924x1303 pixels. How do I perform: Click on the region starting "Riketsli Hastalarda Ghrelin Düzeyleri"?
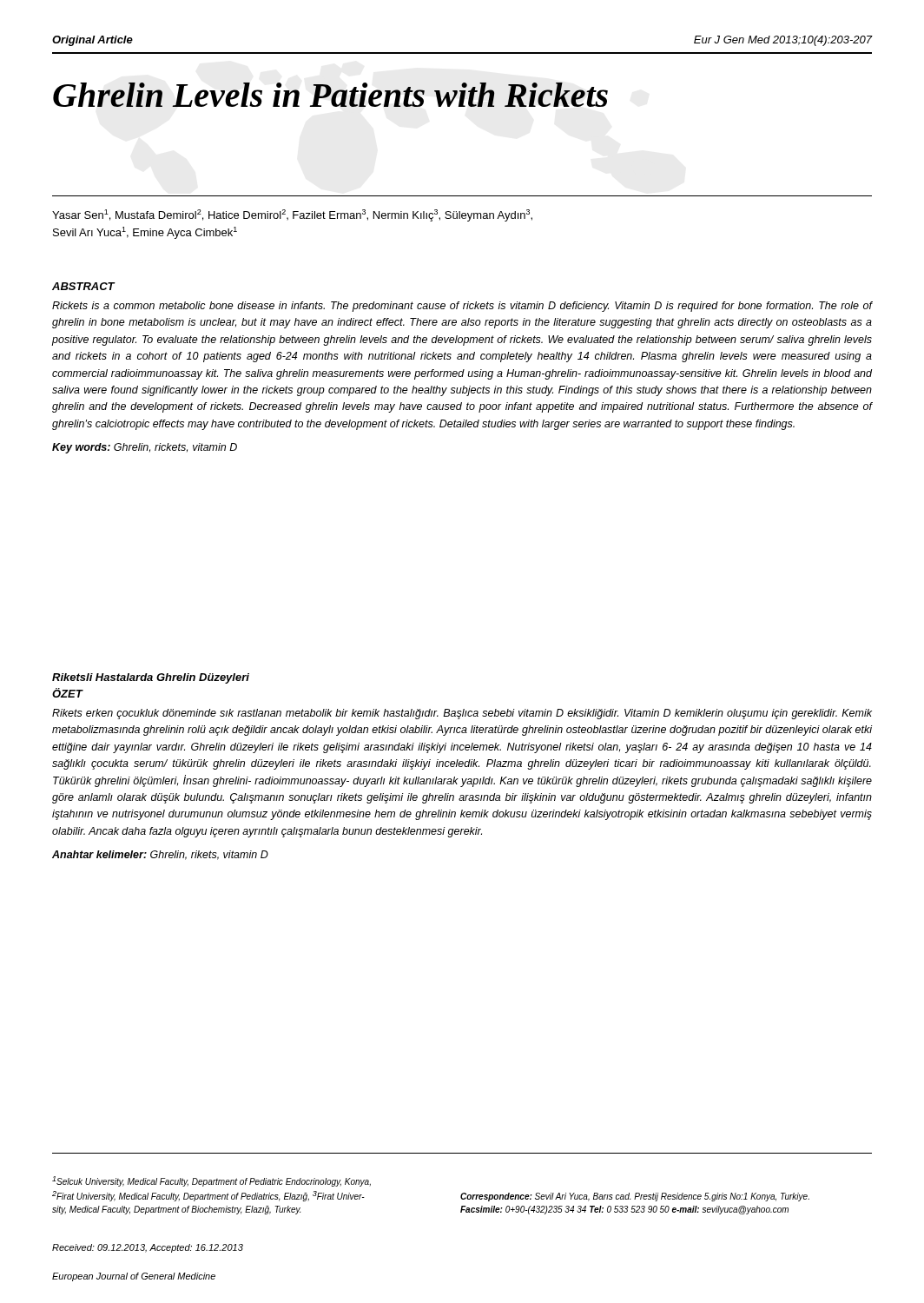click(151, 677)
